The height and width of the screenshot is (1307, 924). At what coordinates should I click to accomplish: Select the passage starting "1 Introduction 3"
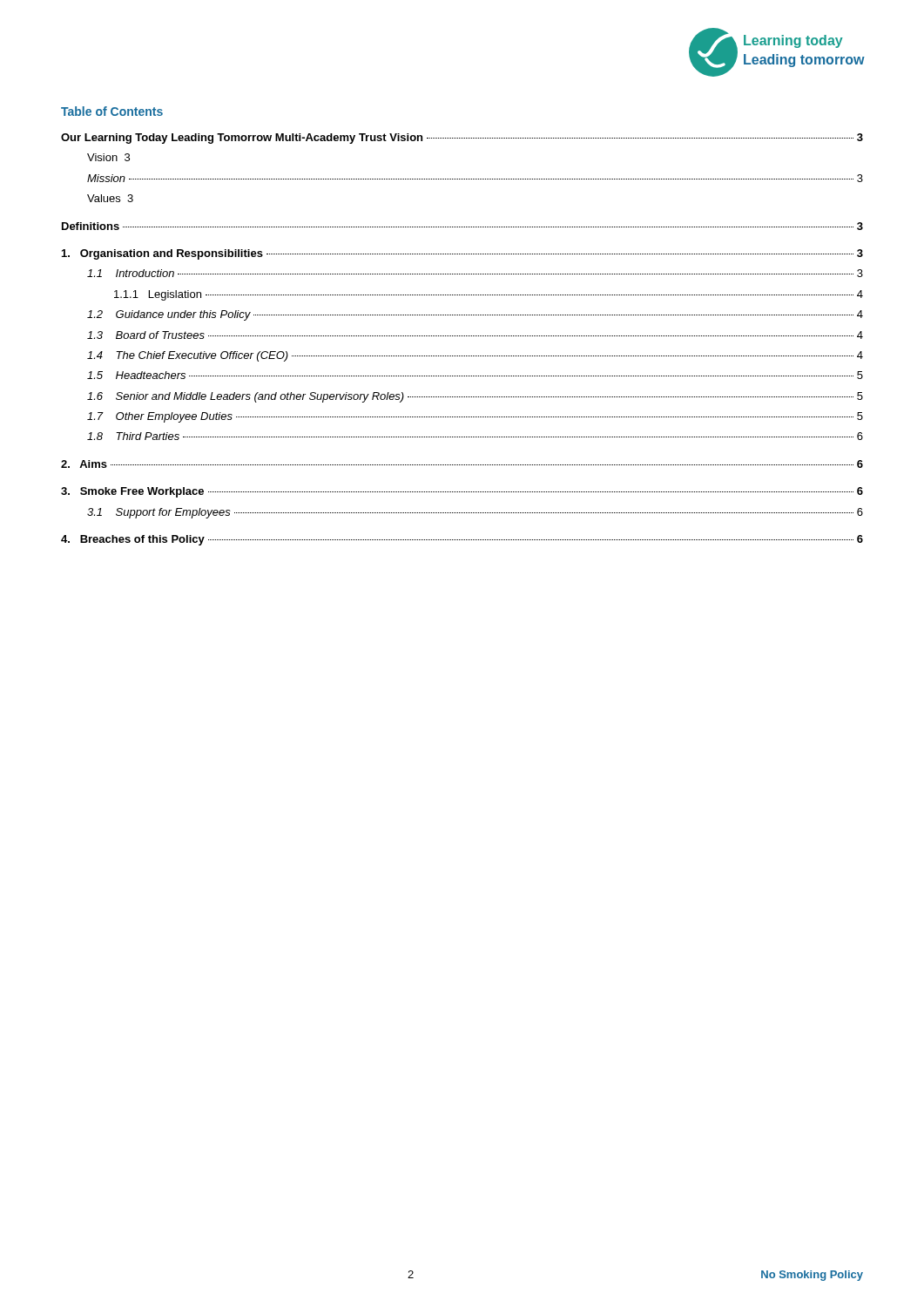475,274
